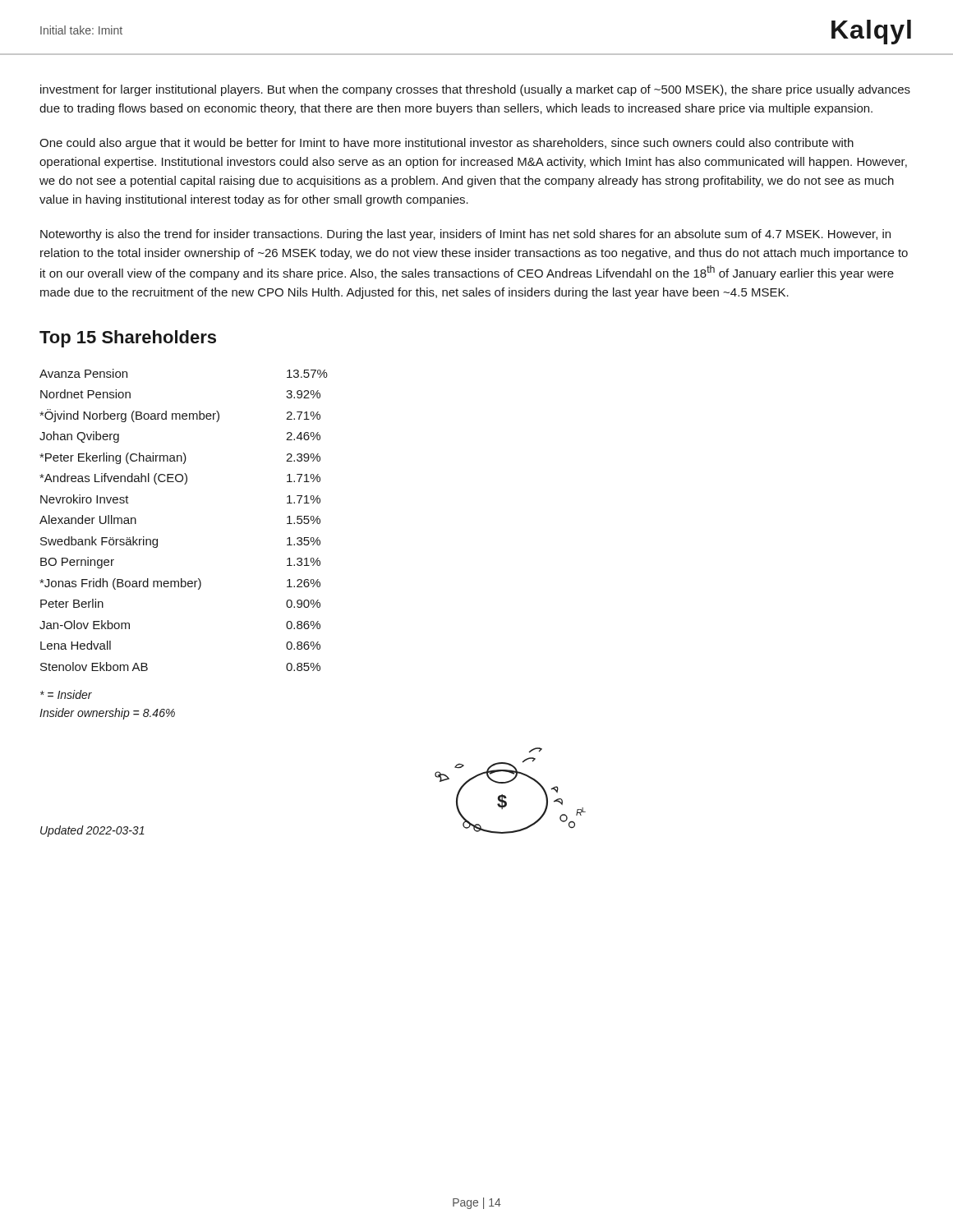This screenshot has height=1232, width=953.
Task: Where does it say "Updated 2022-03-31"?
Action: [92, 830]
